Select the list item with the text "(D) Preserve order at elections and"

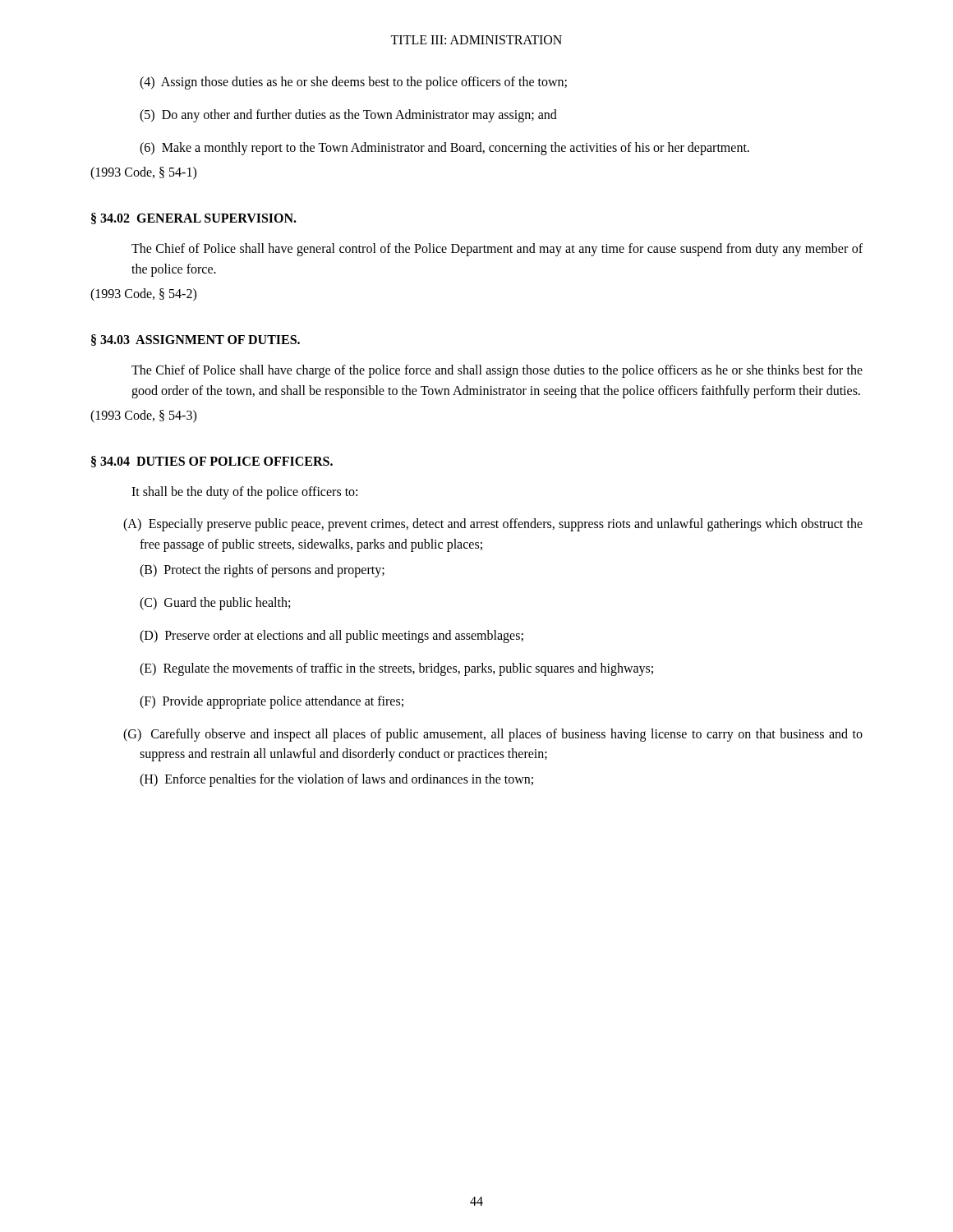332,635
